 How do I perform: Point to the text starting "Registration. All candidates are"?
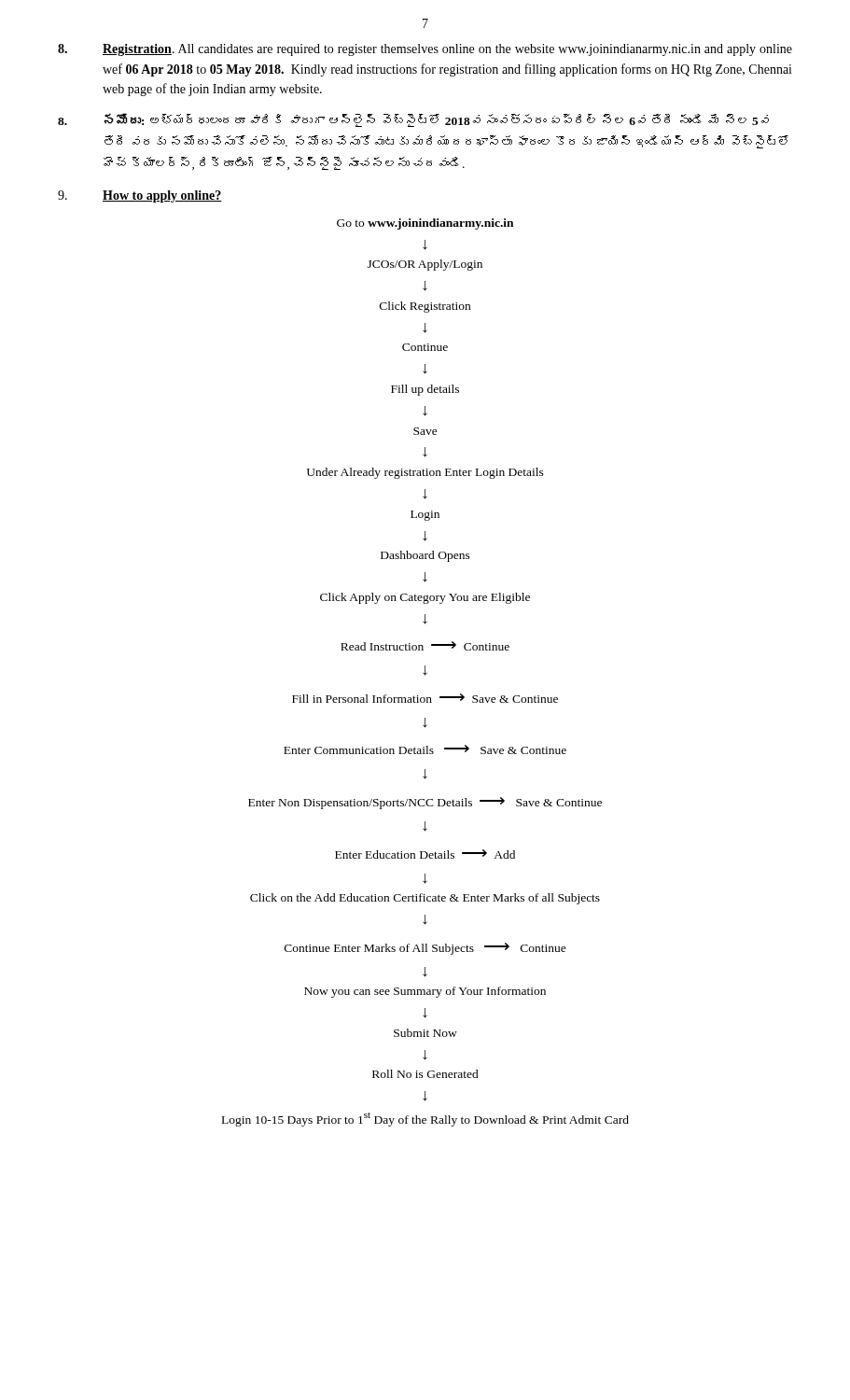[x=425, y=70]
